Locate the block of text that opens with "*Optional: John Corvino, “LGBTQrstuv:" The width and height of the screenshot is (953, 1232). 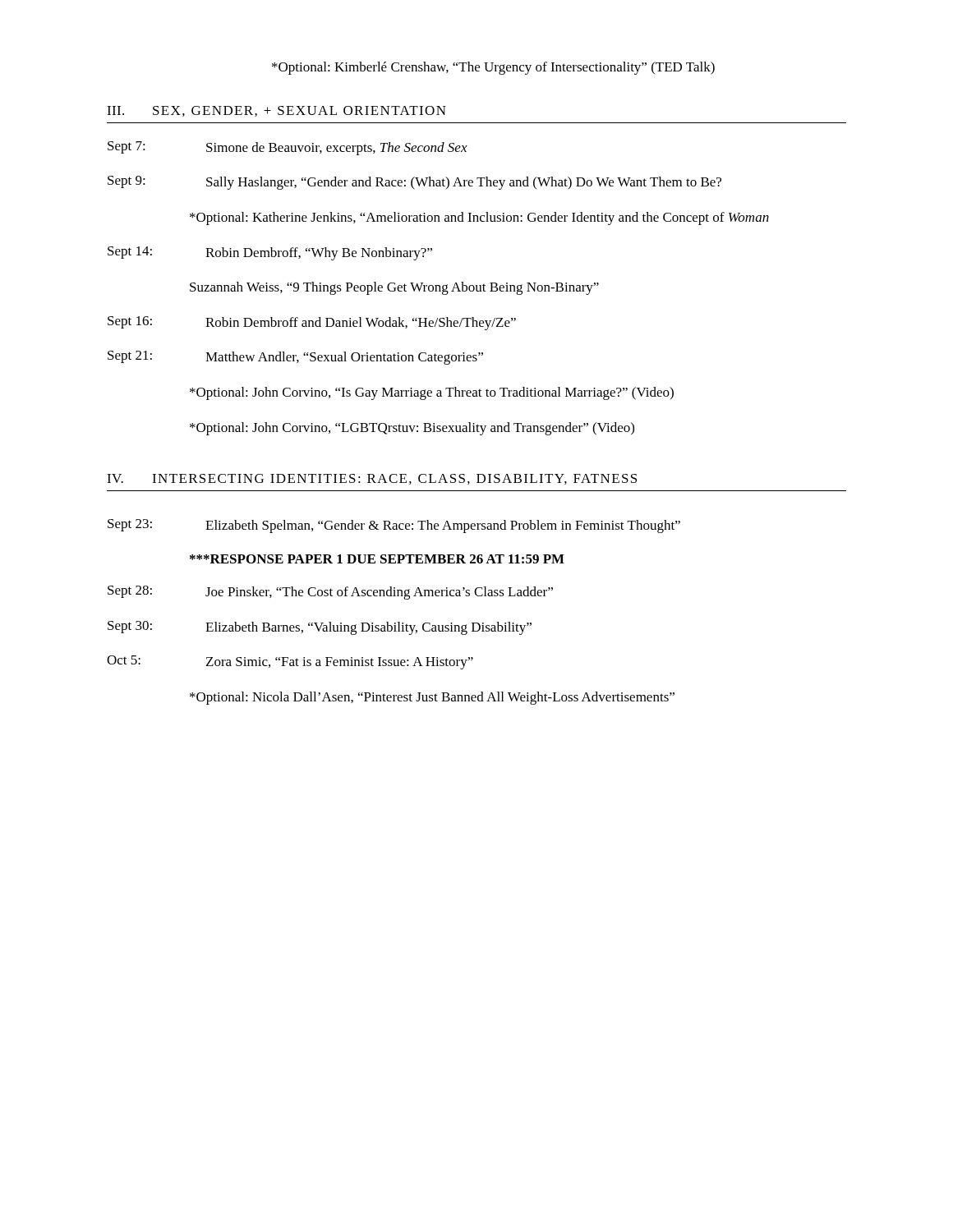click(518, 428)
